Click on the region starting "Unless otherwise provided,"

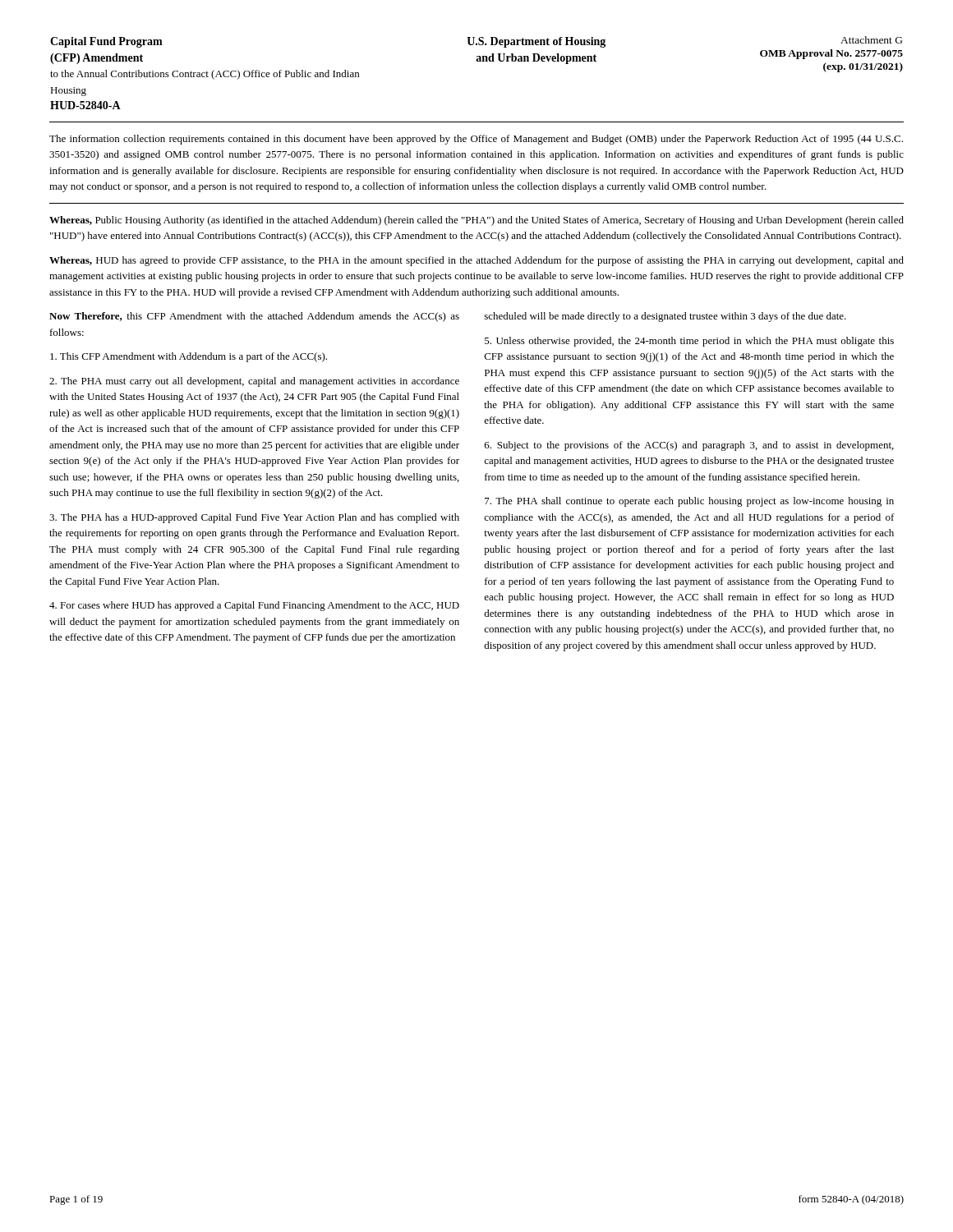(x=689, y=380)
